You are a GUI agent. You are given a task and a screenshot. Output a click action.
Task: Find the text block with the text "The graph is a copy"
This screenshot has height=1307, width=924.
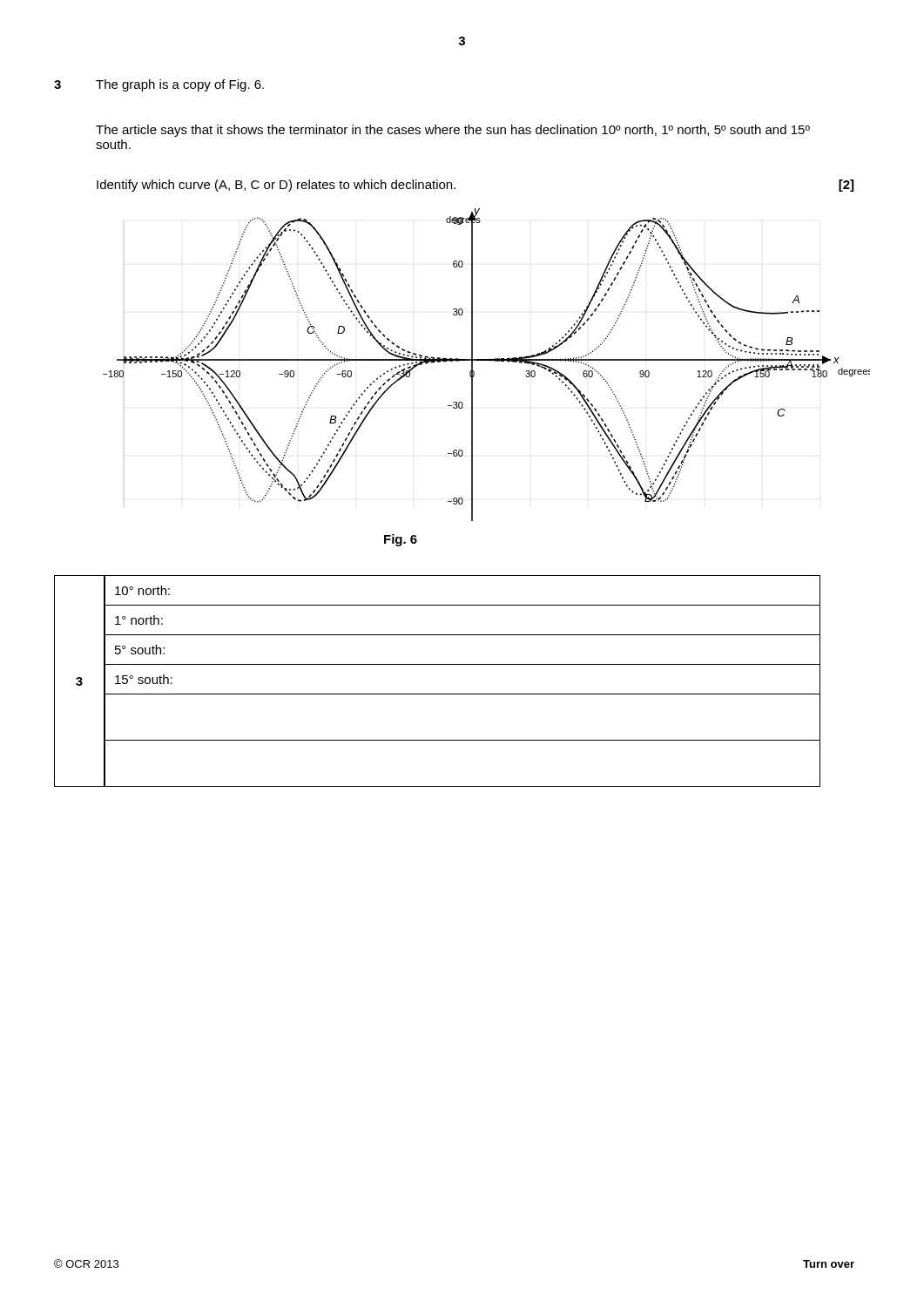coord(180,84)
